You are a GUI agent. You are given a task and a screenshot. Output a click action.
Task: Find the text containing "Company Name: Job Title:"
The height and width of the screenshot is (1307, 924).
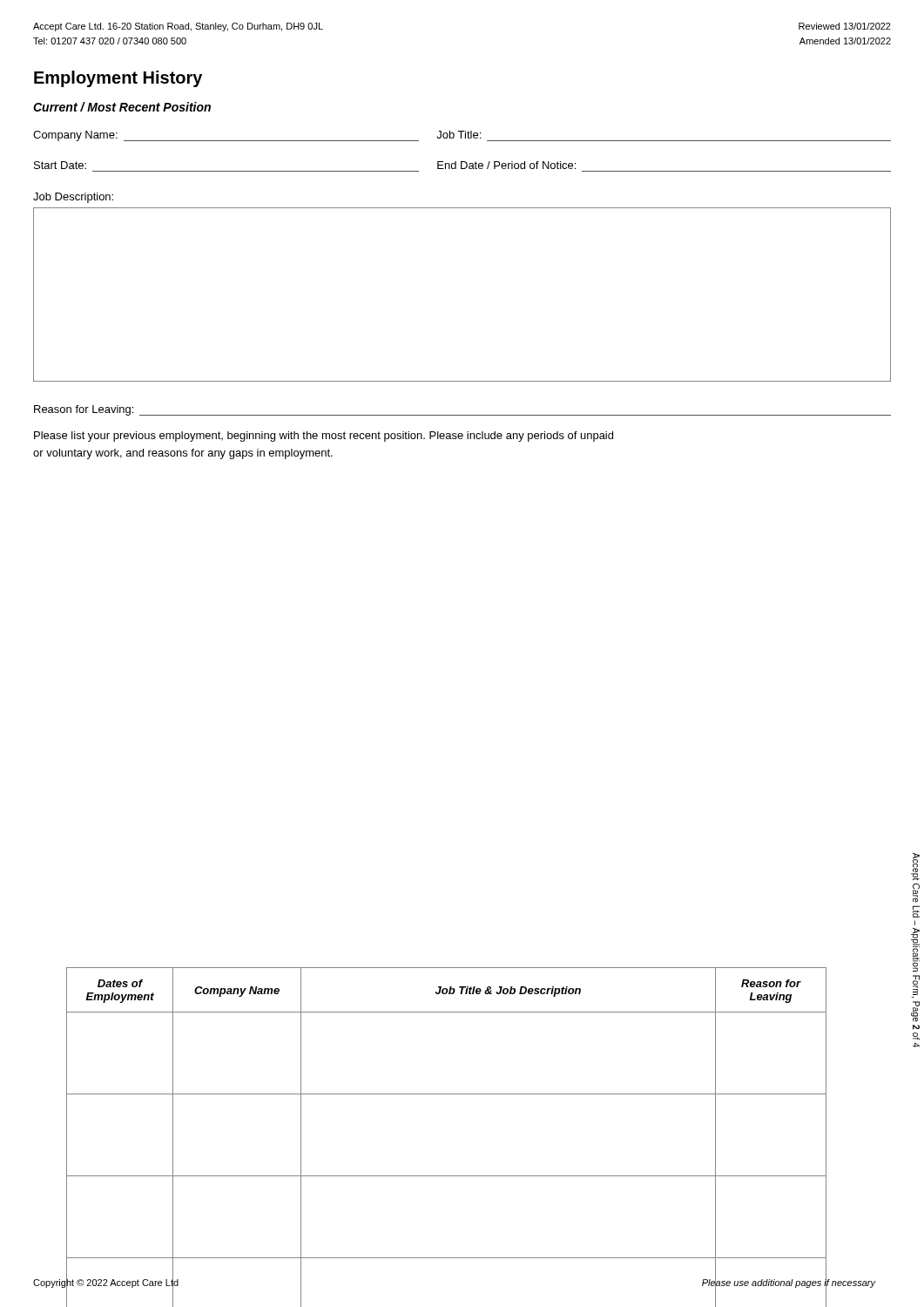462,133
